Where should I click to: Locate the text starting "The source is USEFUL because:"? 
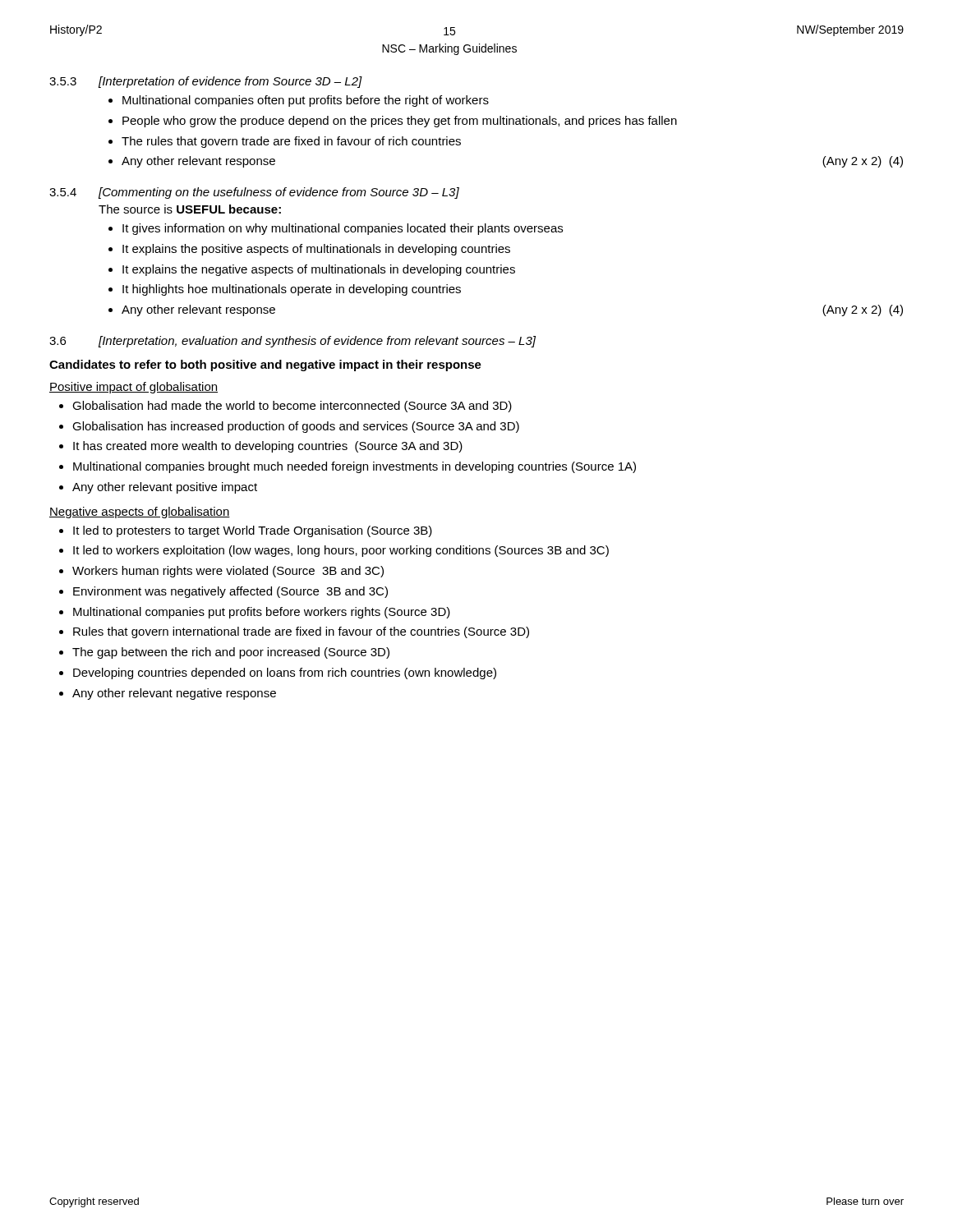pos(190,209)
